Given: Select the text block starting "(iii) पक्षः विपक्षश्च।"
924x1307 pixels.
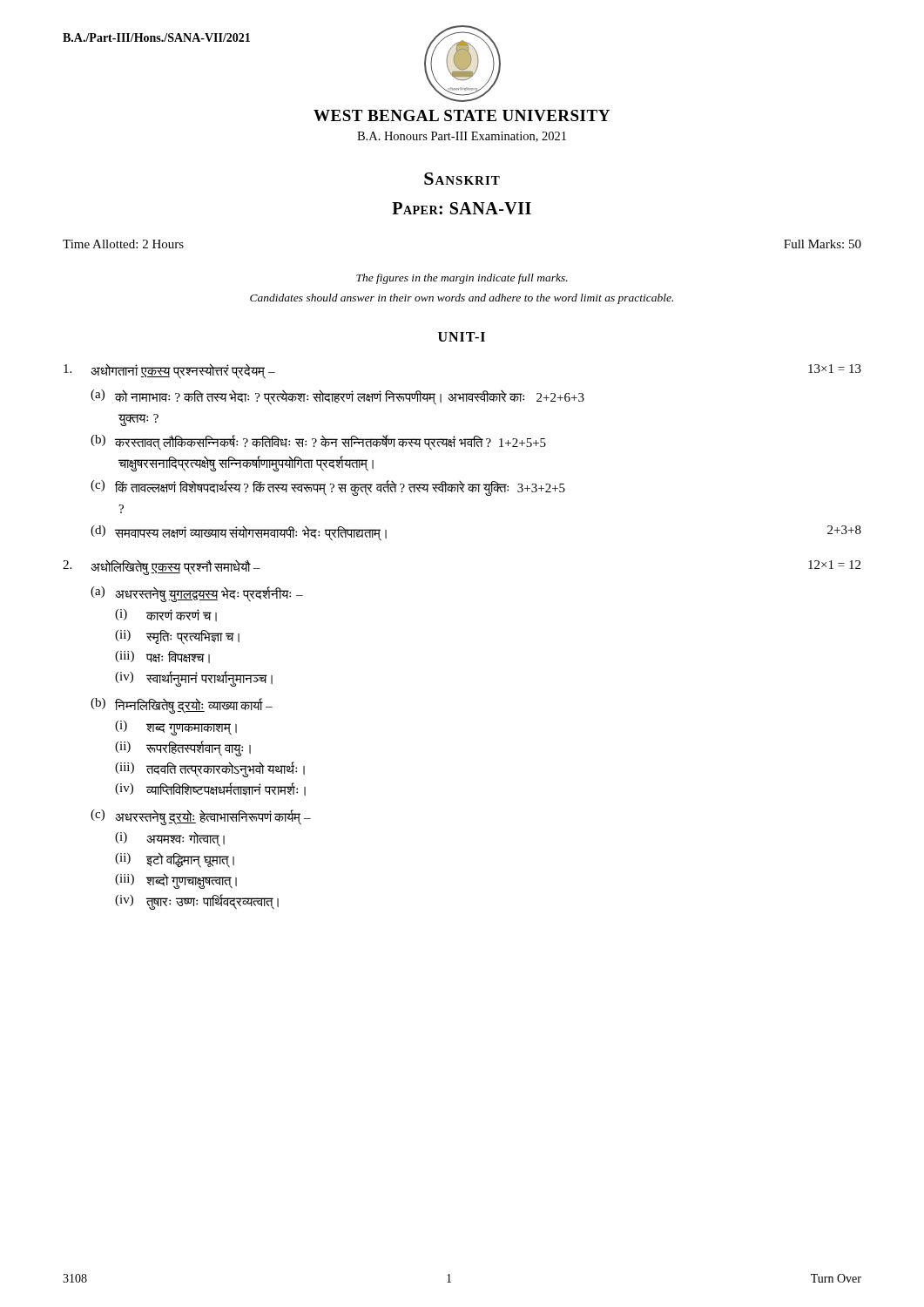Looking at the screenshot, I should click(x=164, y=658).
